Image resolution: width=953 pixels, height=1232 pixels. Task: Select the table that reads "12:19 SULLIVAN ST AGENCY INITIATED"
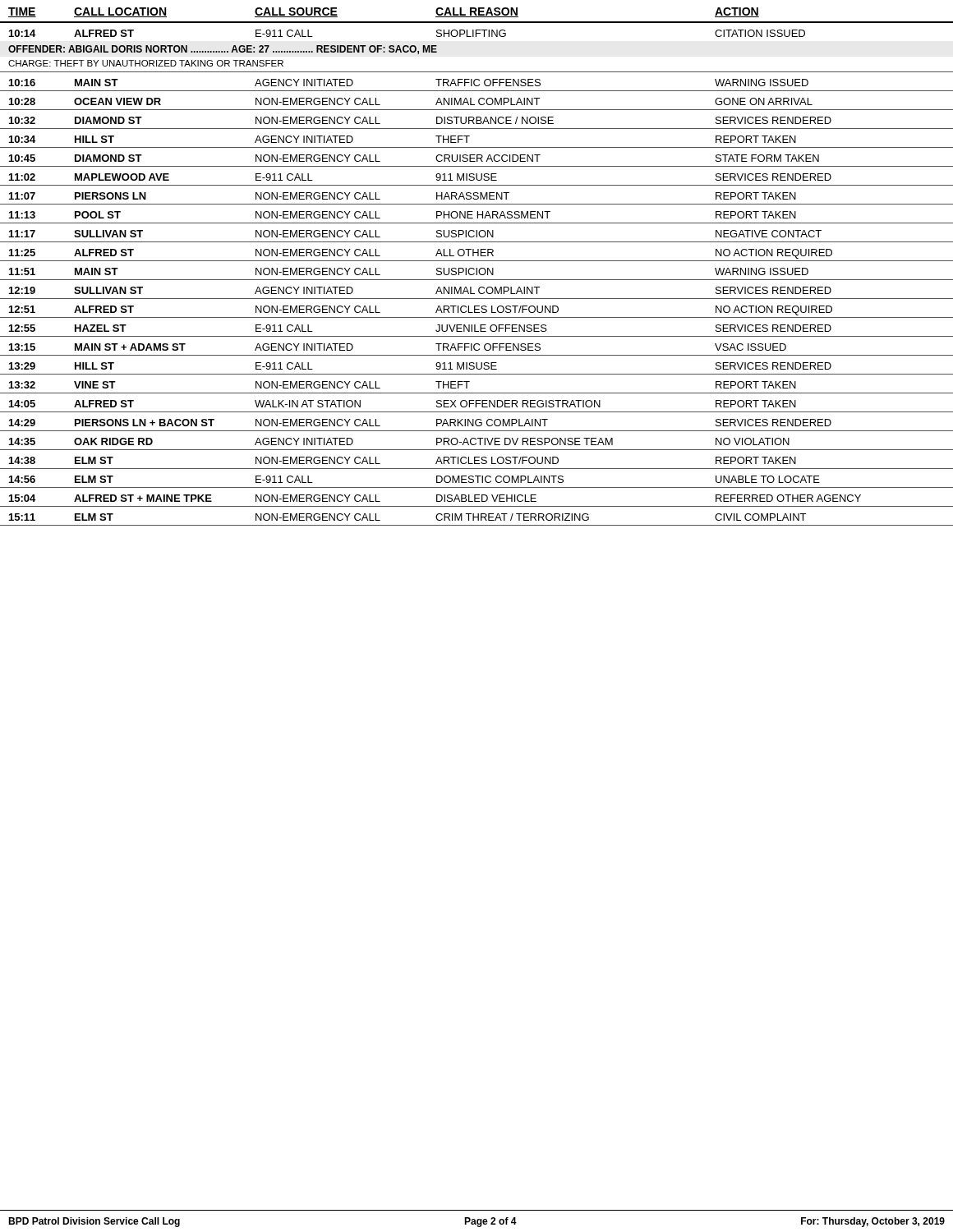[x=476, y=290]
